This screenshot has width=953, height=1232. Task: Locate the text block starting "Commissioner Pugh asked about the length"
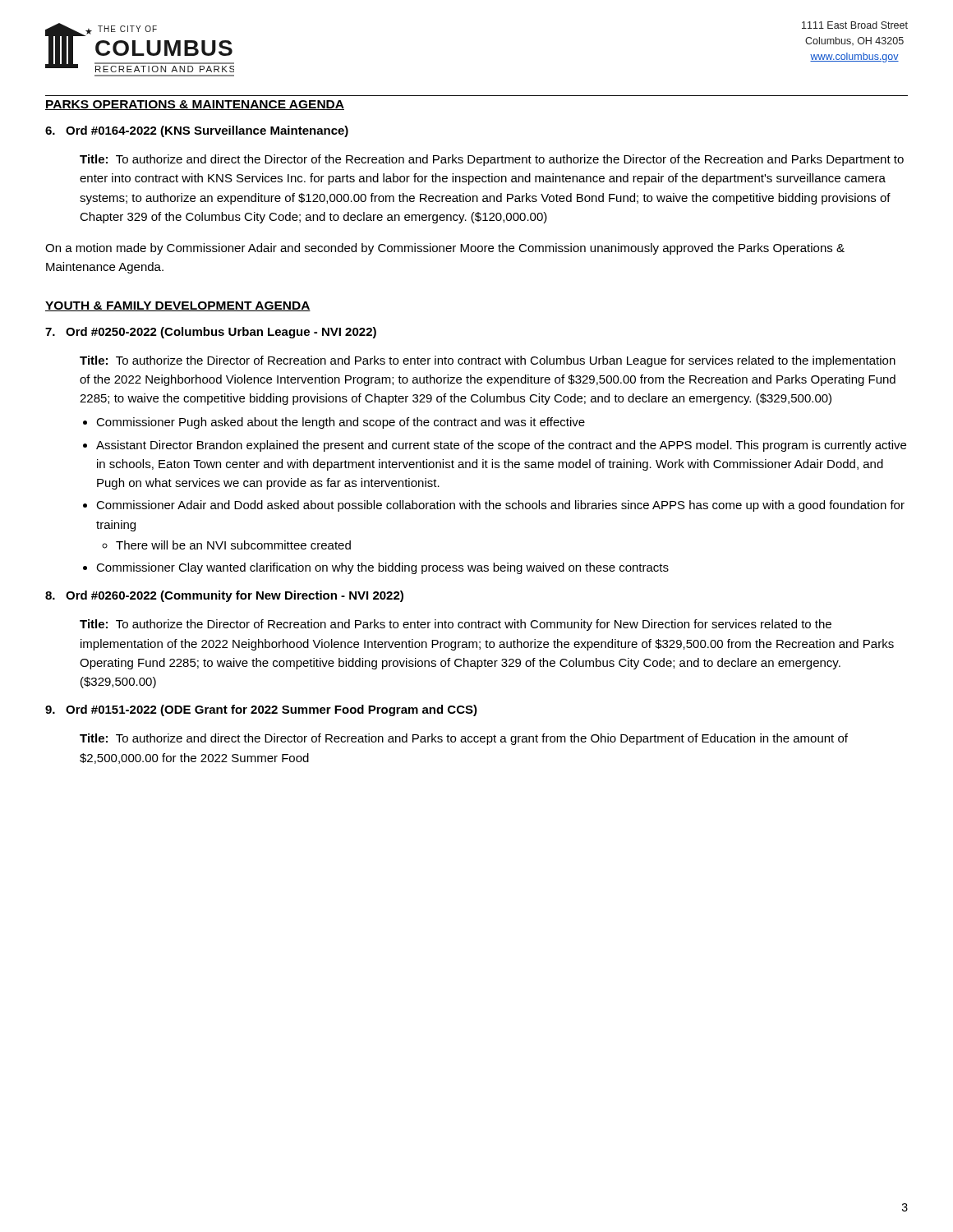[x=341, y=422]
